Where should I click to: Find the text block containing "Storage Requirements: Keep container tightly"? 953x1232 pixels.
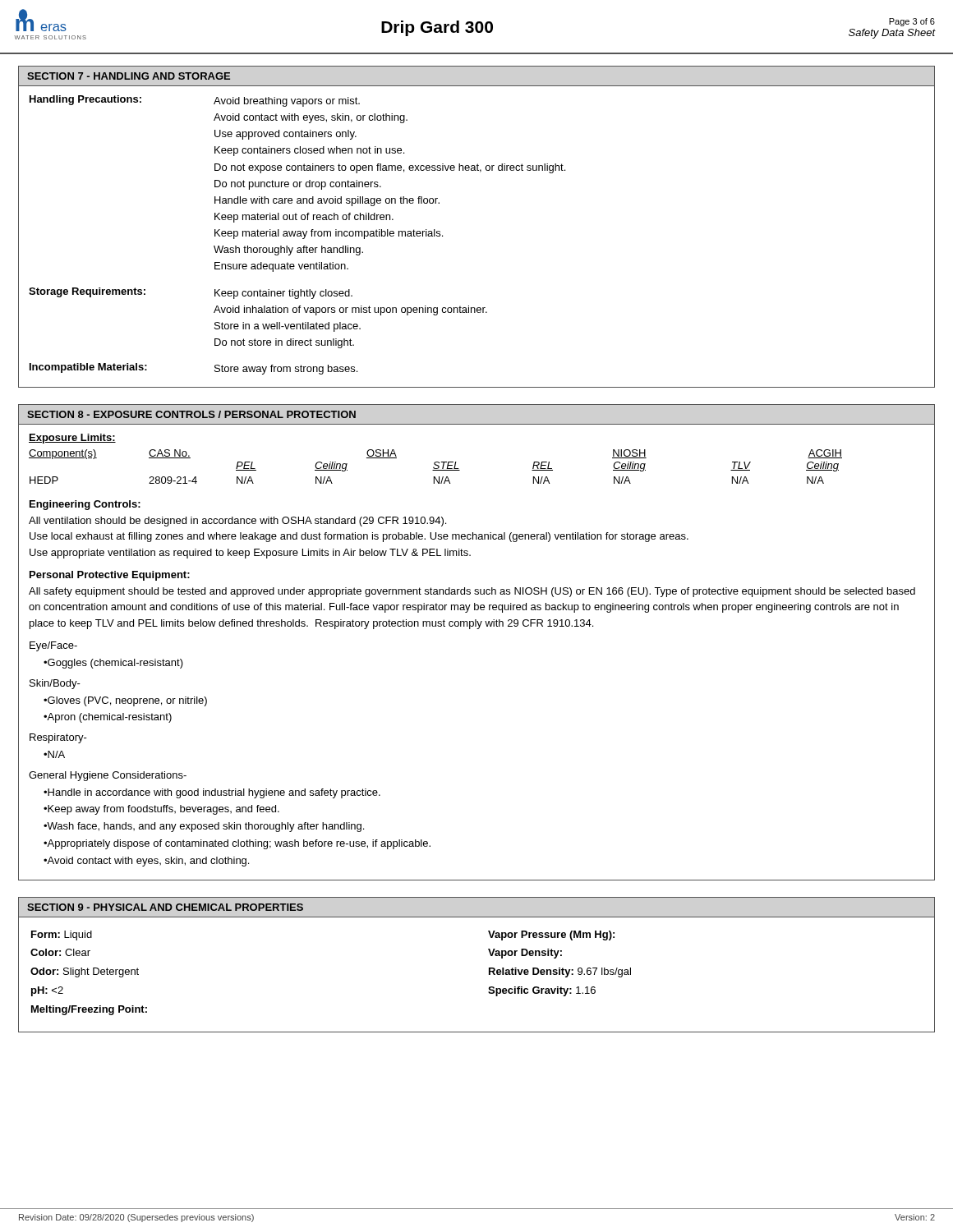coord(476,318)
